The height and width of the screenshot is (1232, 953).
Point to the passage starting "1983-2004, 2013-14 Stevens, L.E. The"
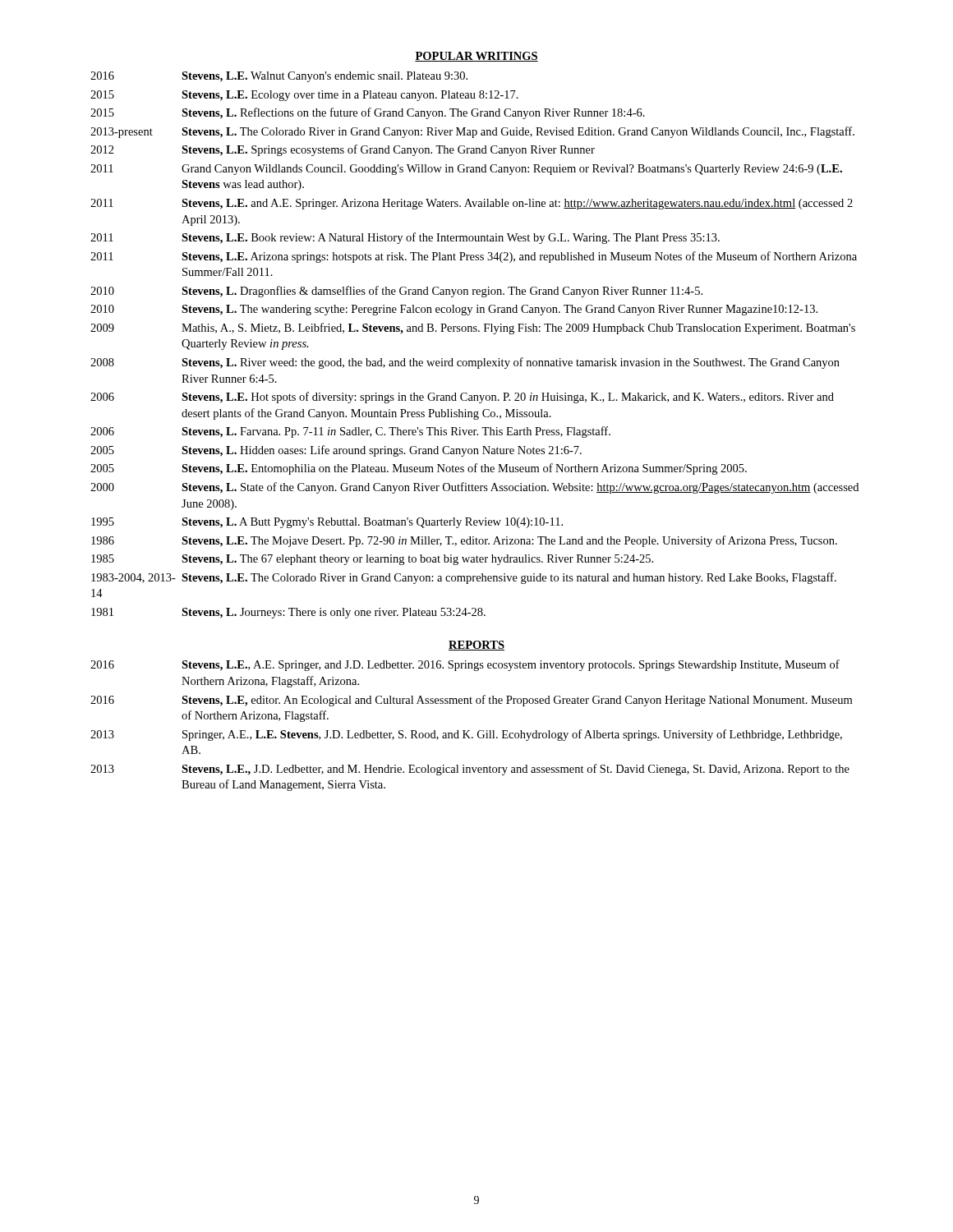pos(476,586)
